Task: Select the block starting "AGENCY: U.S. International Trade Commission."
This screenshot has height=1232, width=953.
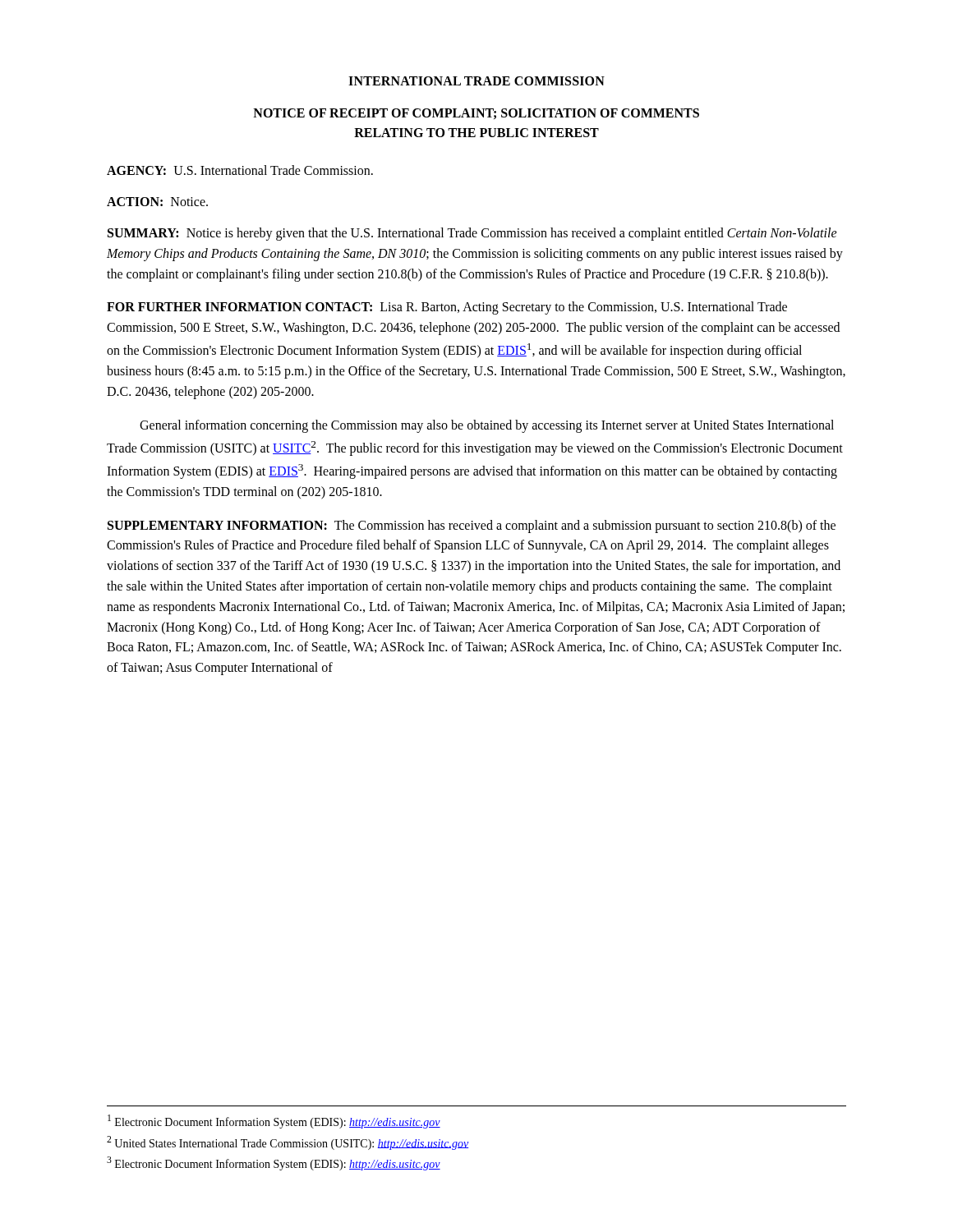Action: click(x=240, y=170)
